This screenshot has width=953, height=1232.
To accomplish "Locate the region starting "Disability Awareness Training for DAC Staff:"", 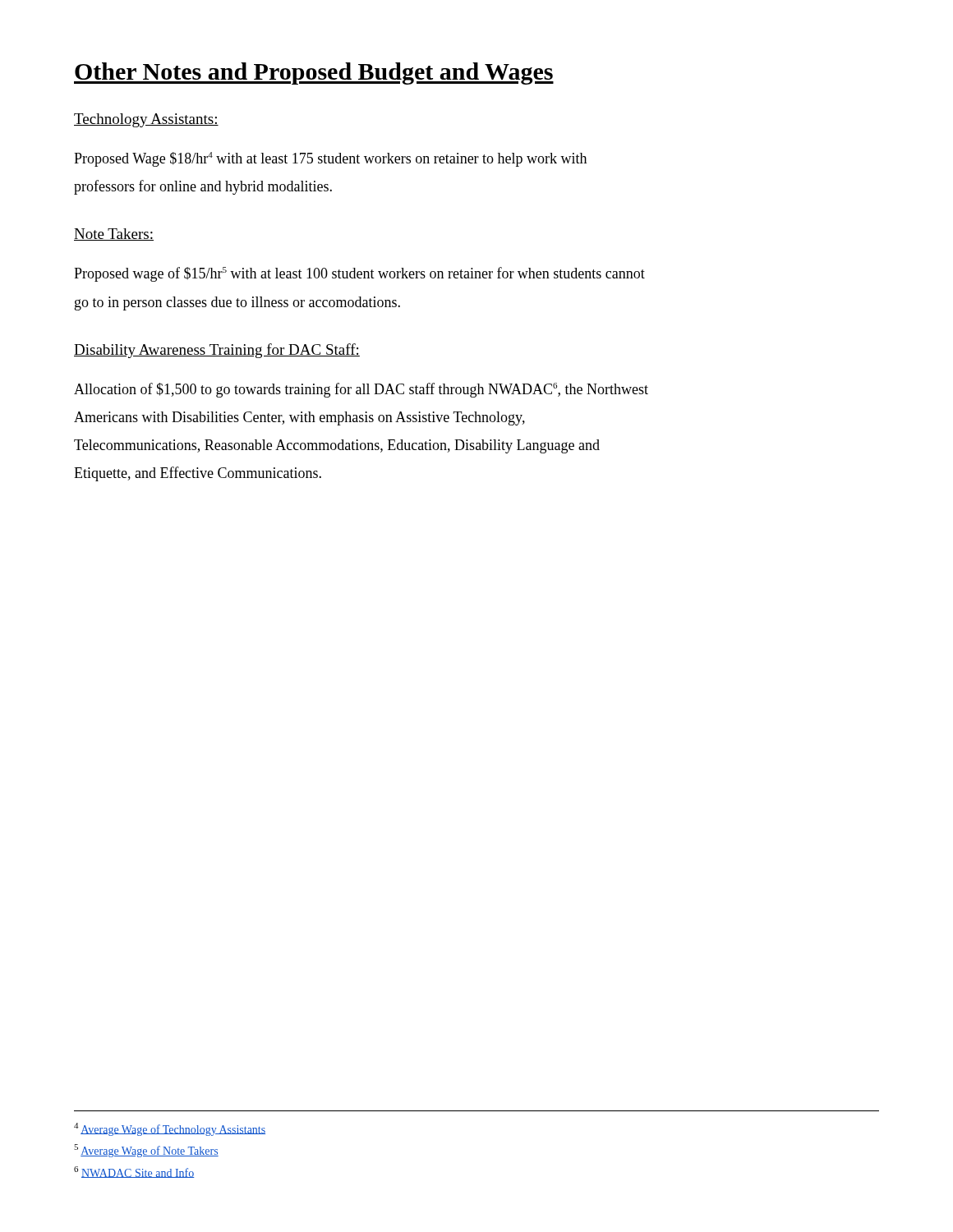I will coord(217,349).
